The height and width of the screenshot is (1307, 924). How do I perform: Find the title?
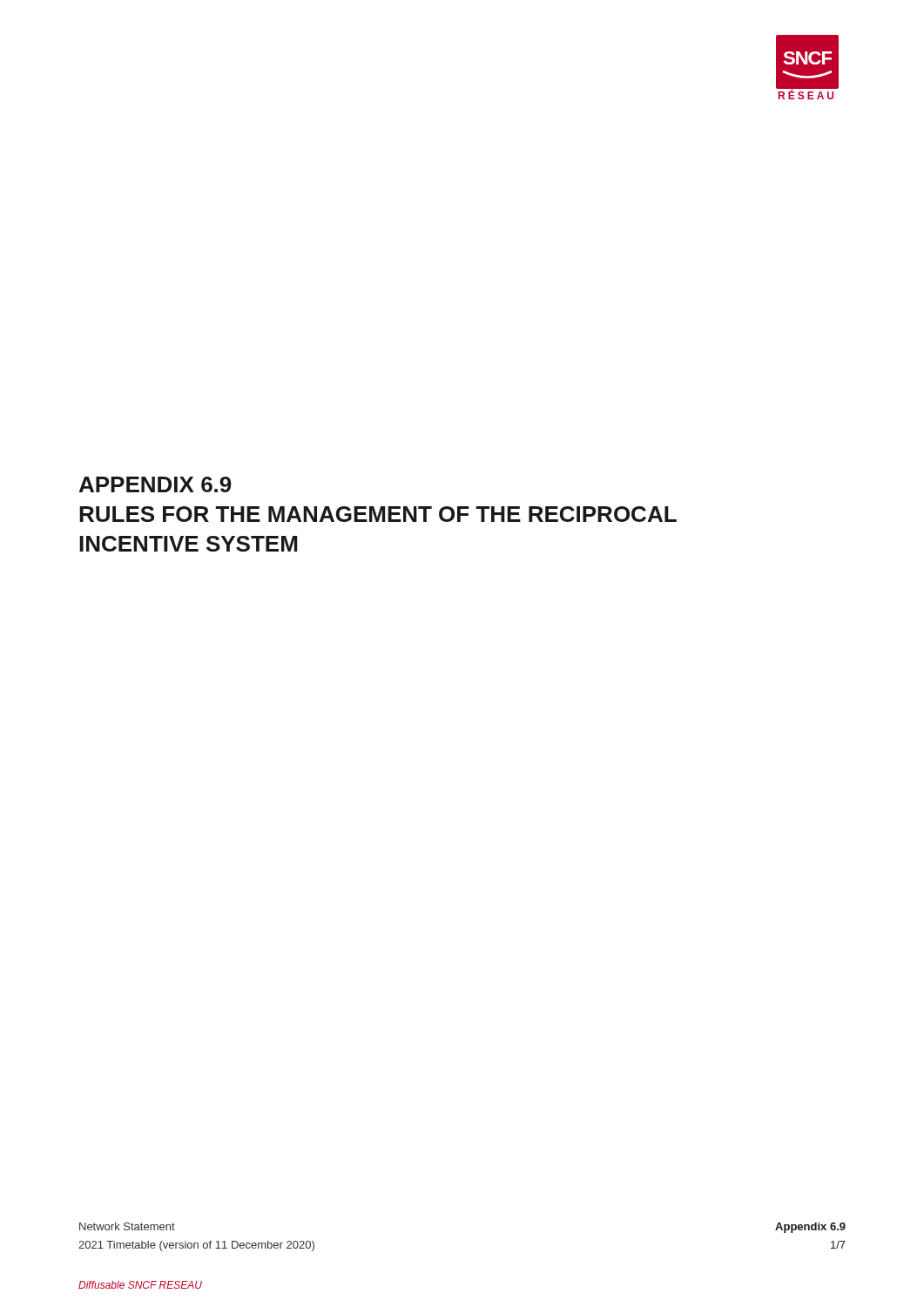[383, 515]
